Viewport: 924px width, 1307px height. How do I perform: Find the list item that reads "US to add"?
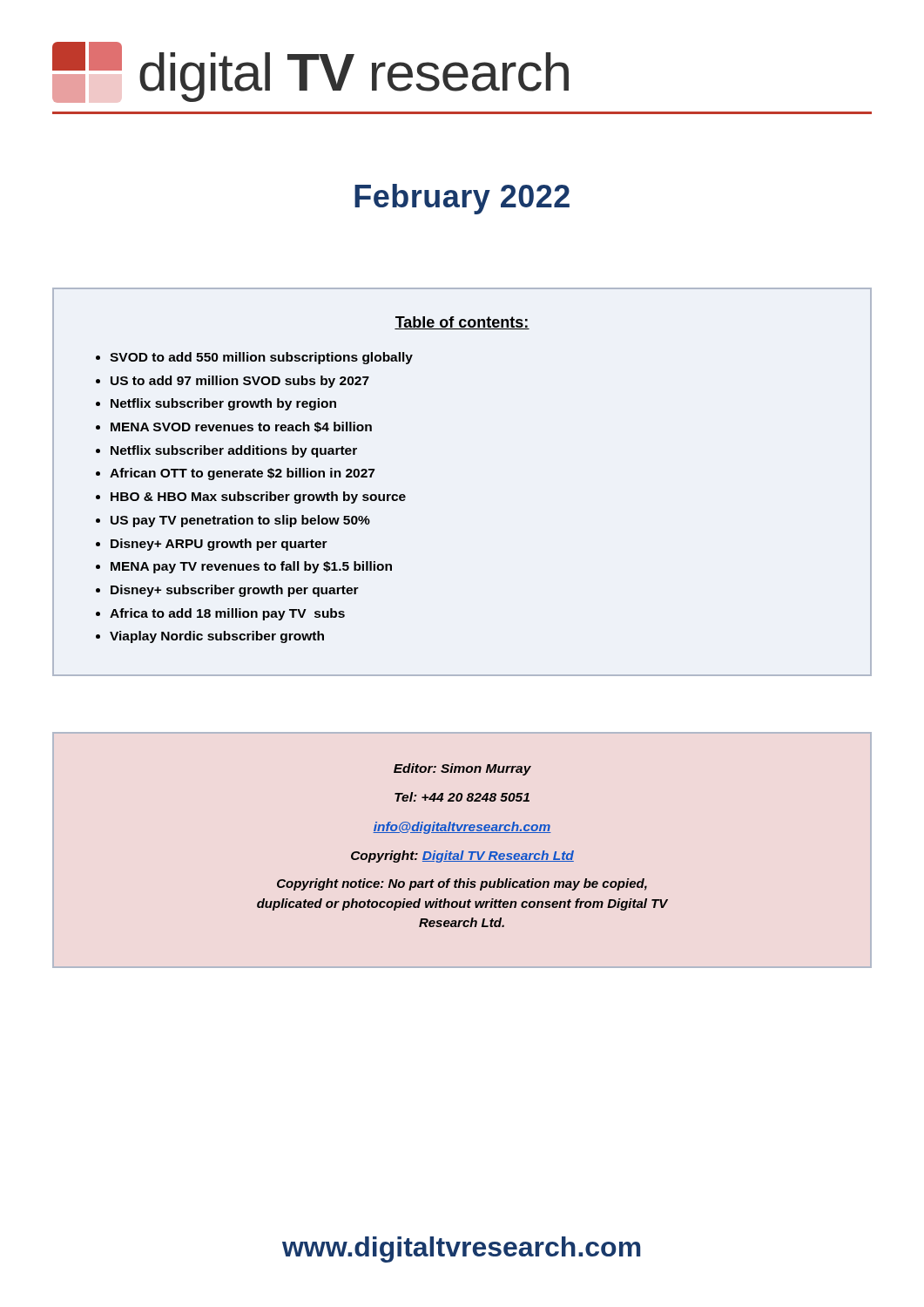coord(240,380)
